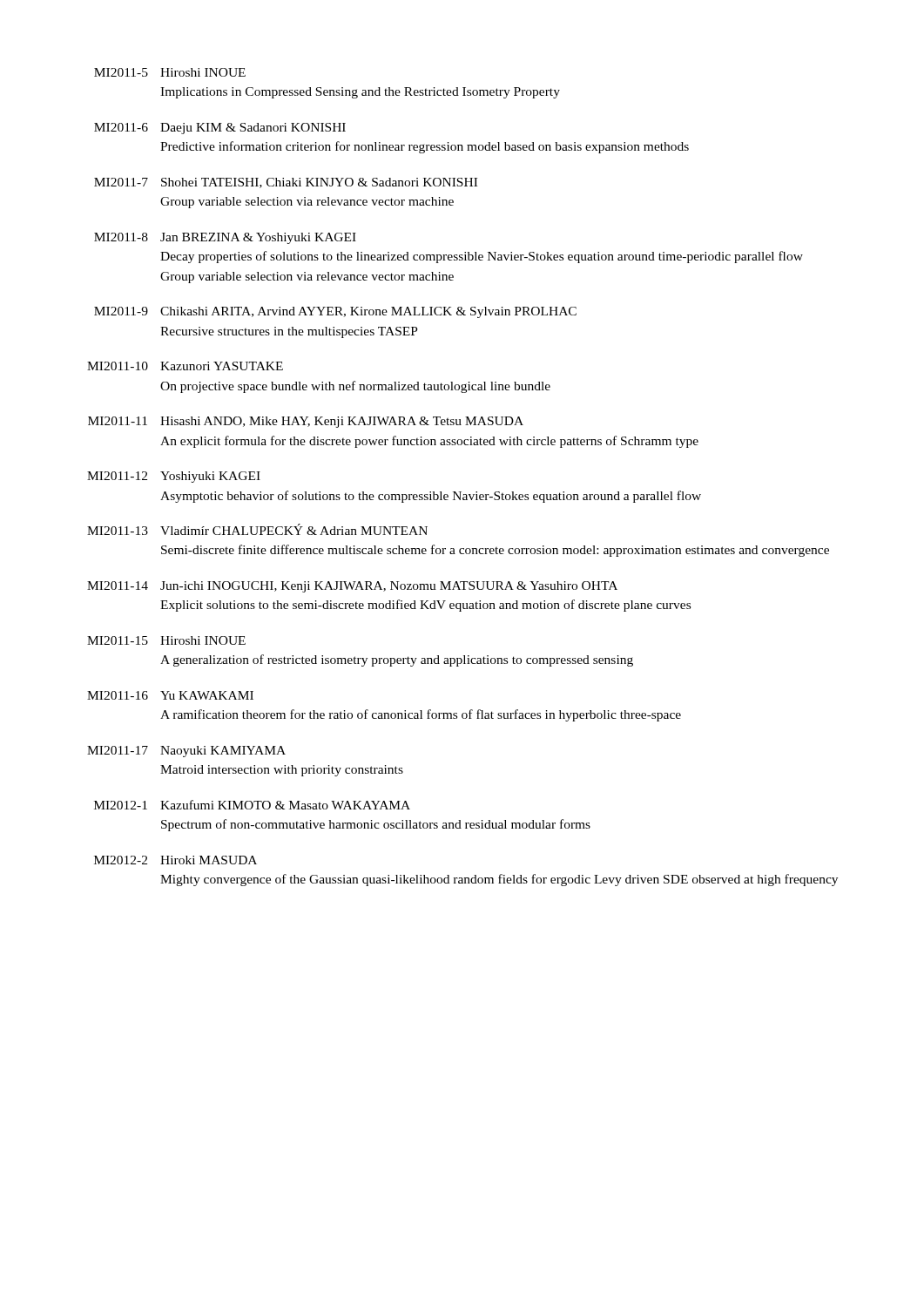
Task: Point to the block beginning "MI2011-13 Vladimír CHALUPECKÝ"
Action: tap(462, 541)
